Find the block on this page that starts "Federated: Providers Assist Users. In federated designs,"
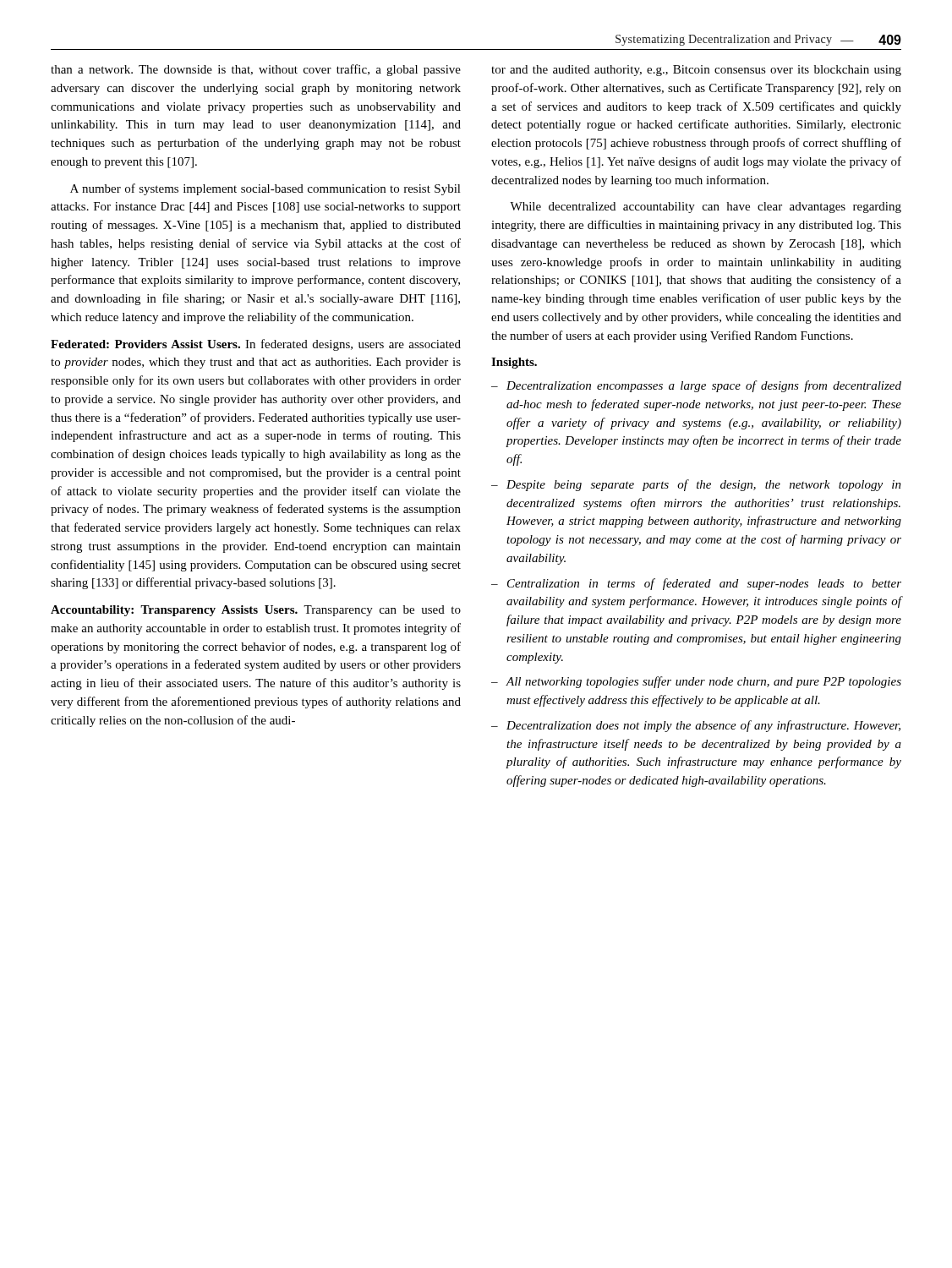 click(x=256, y=464)
